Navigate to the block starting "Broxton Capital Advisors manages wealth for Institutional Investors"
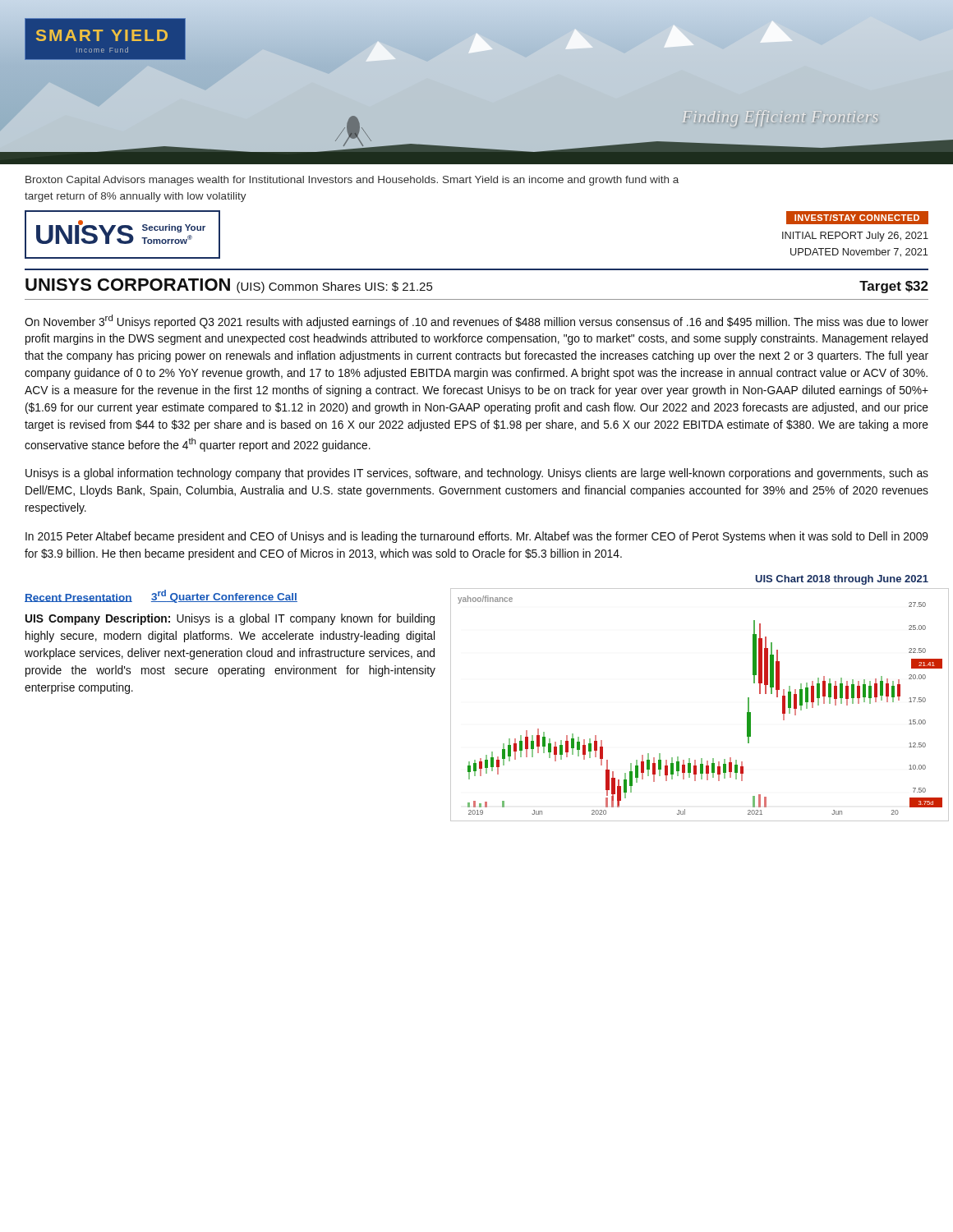This screenshot has width=953, height=1232. (476, 188)
